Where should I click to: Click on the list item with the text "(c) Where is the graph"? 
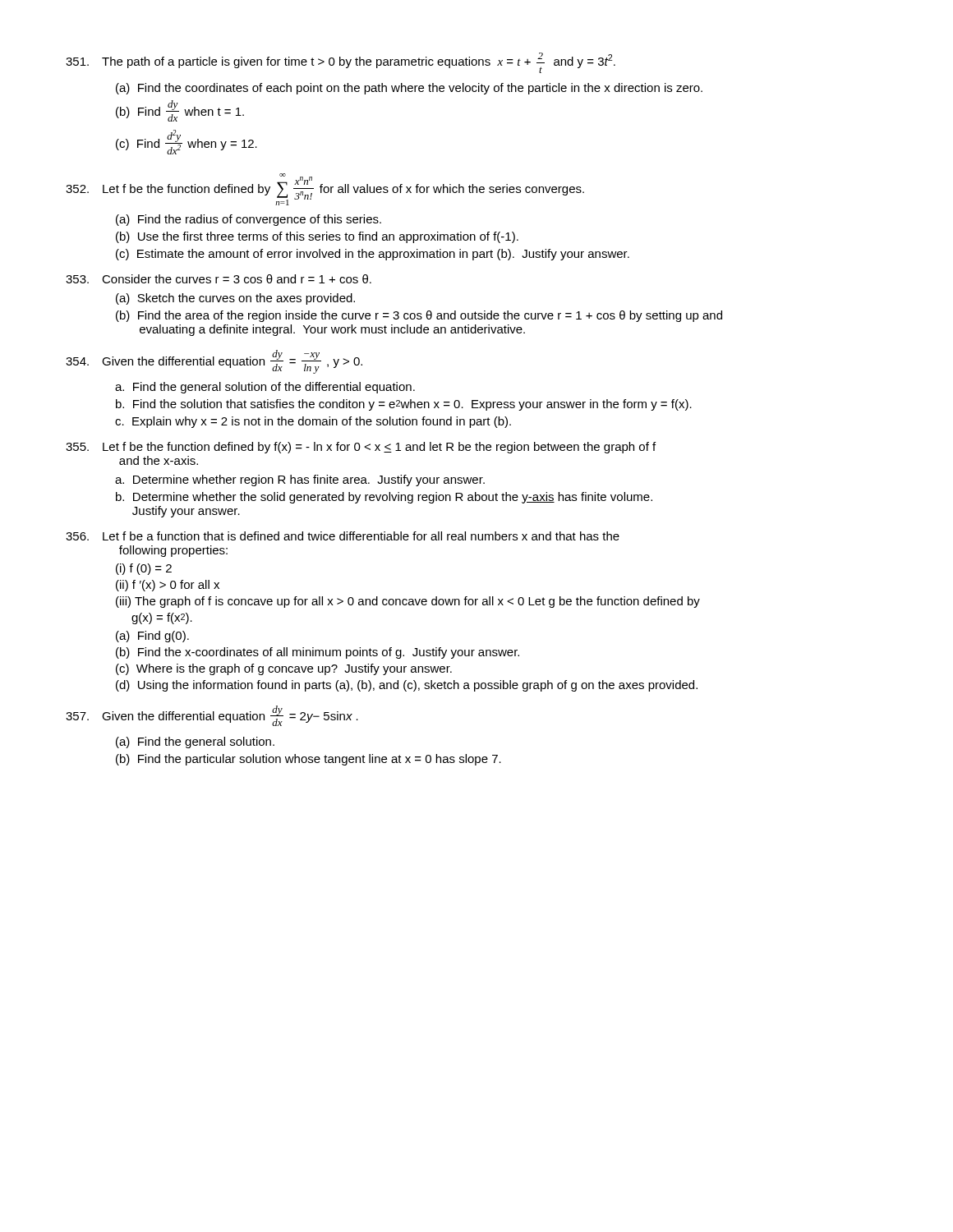284,668
